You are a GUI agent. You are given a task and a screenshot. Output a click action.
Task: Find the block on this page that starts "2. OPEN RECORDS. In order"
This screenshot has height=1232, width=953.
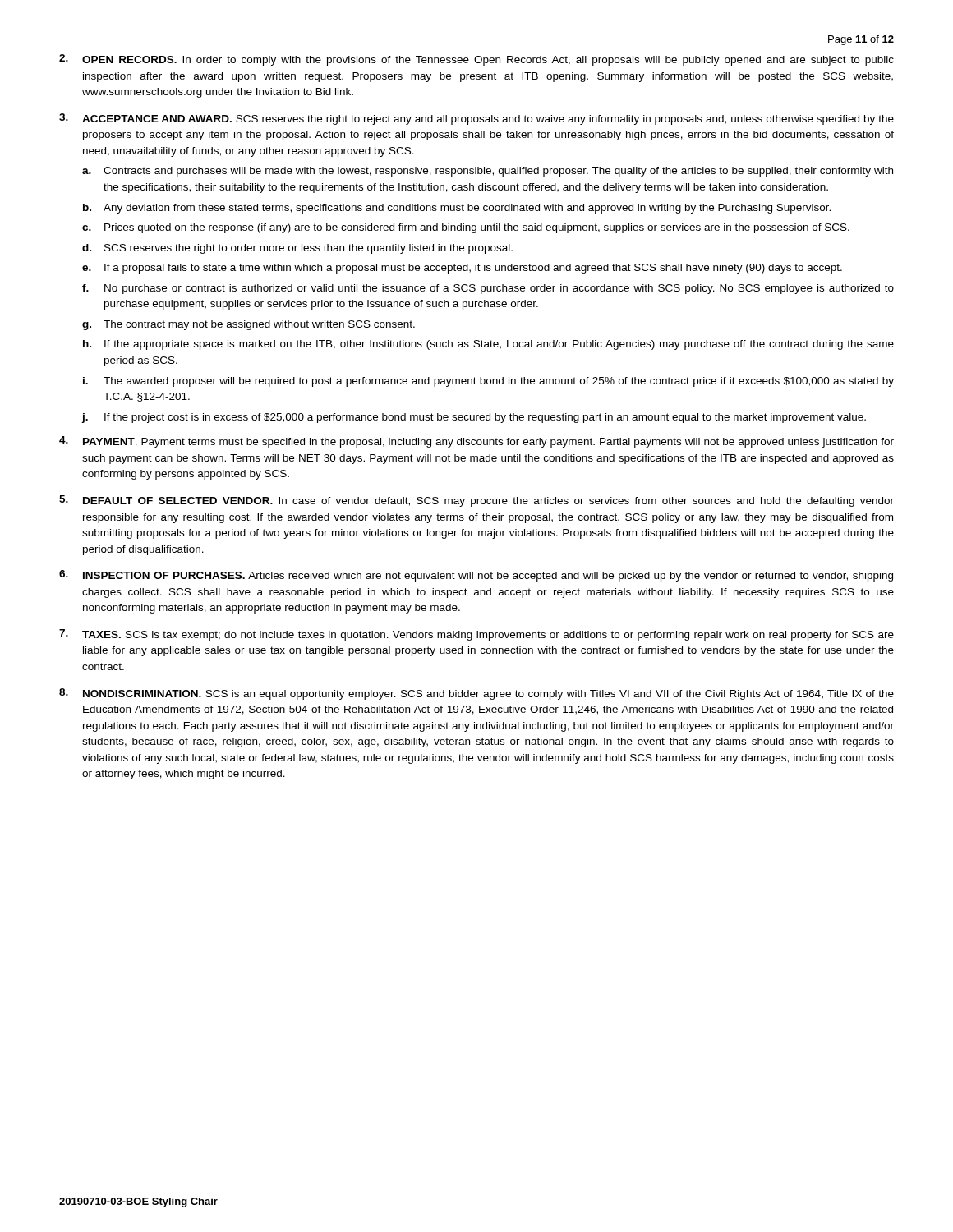(476, 76)
